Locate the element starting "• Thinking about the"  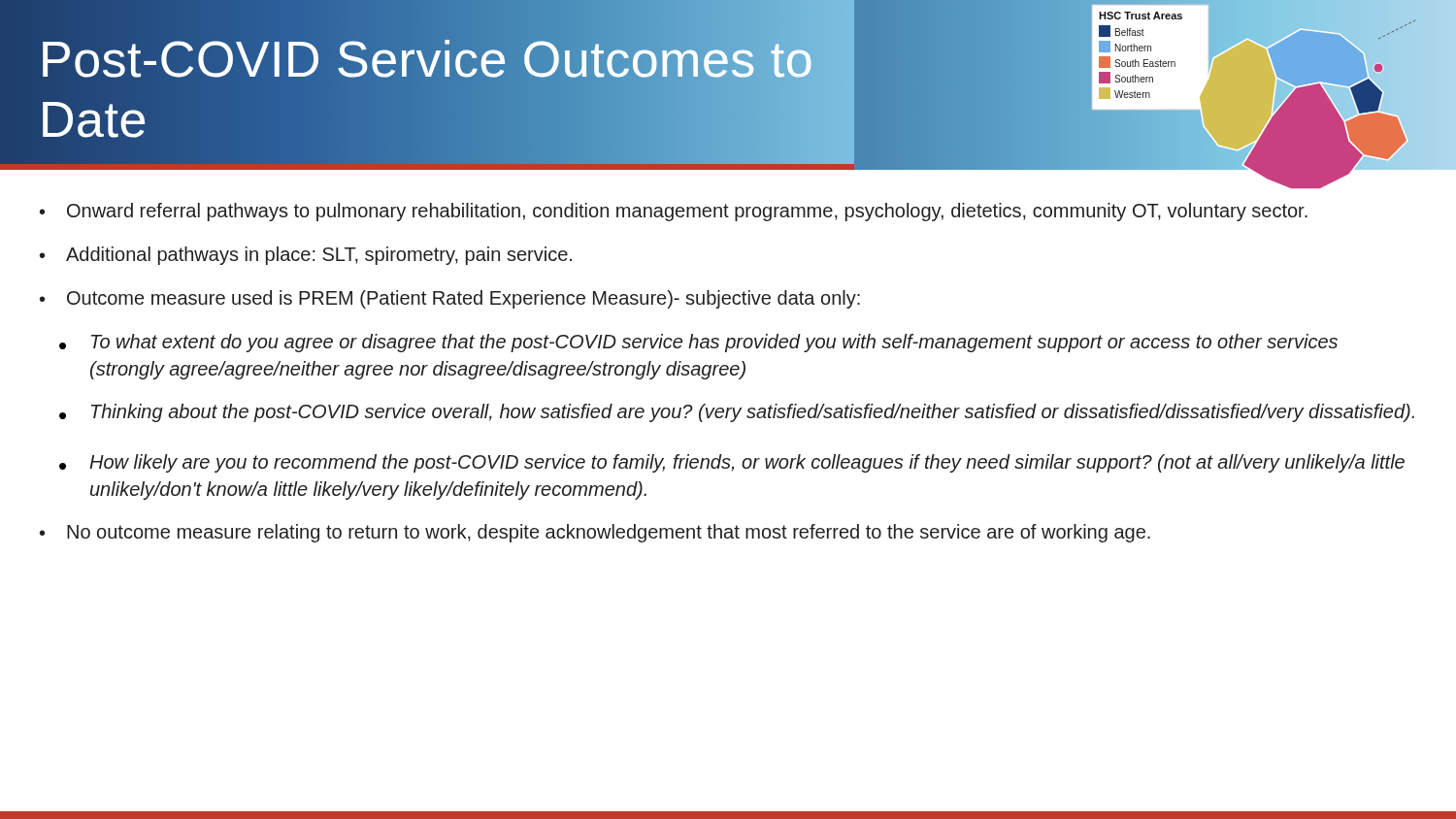[x=738, y=416]
